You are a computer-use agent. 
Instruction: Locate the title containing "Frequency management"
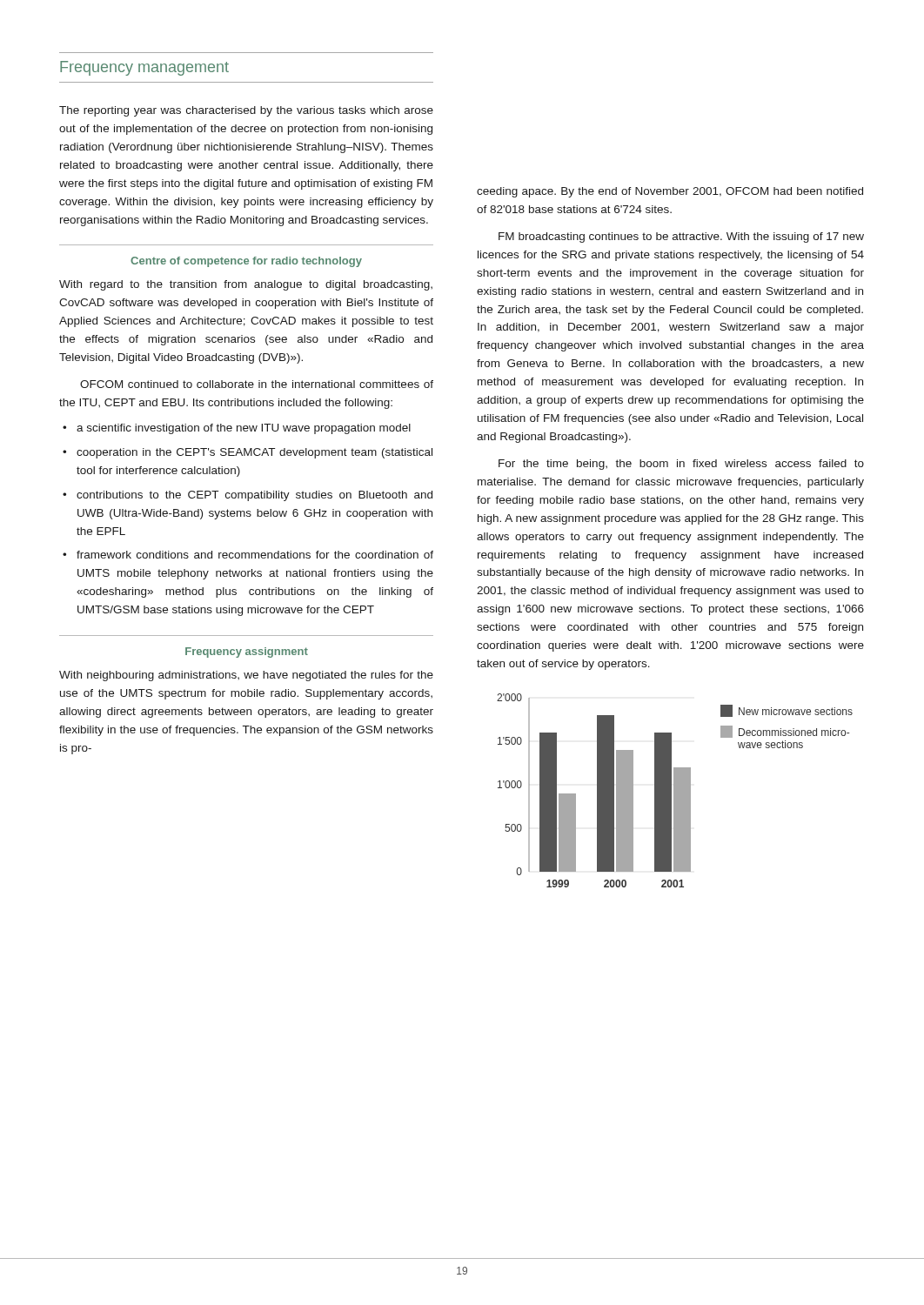(x=144, y=68)
